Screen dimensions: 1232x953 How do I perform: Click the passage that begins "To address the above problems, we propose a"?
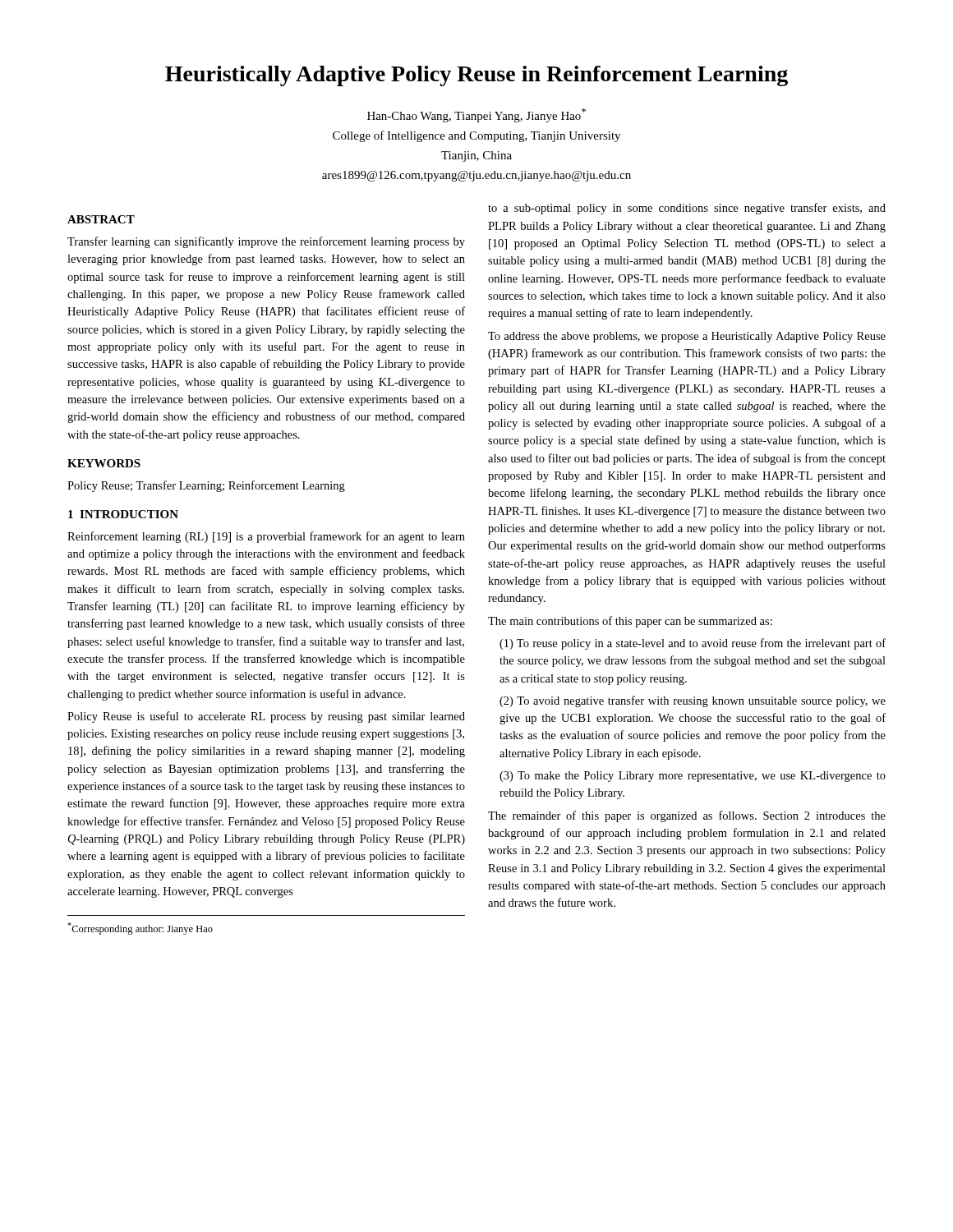[x=687, y=467]
